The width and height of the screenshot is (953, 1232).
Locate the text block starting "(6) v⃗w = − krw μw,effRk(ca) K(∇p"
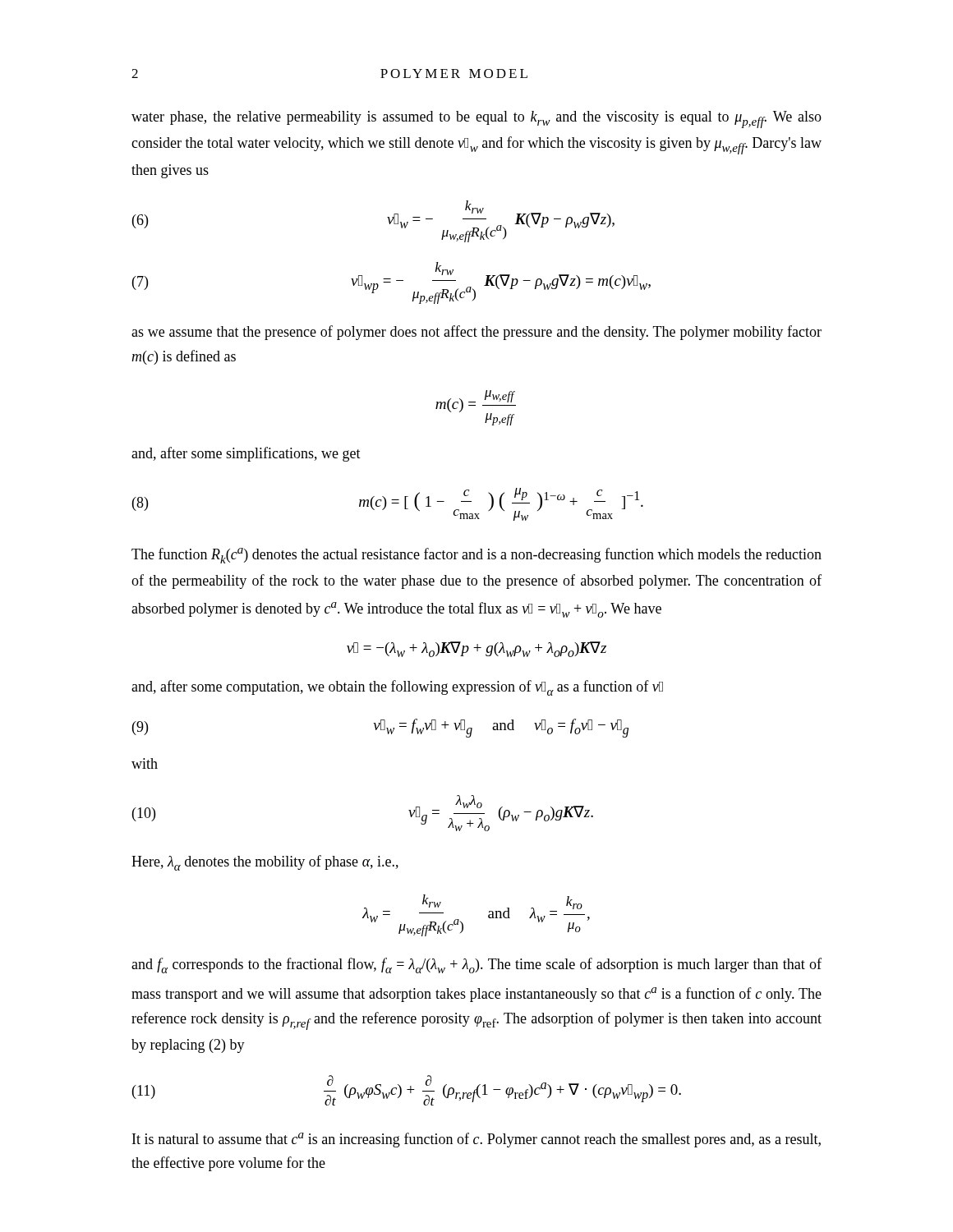point(476,221)
